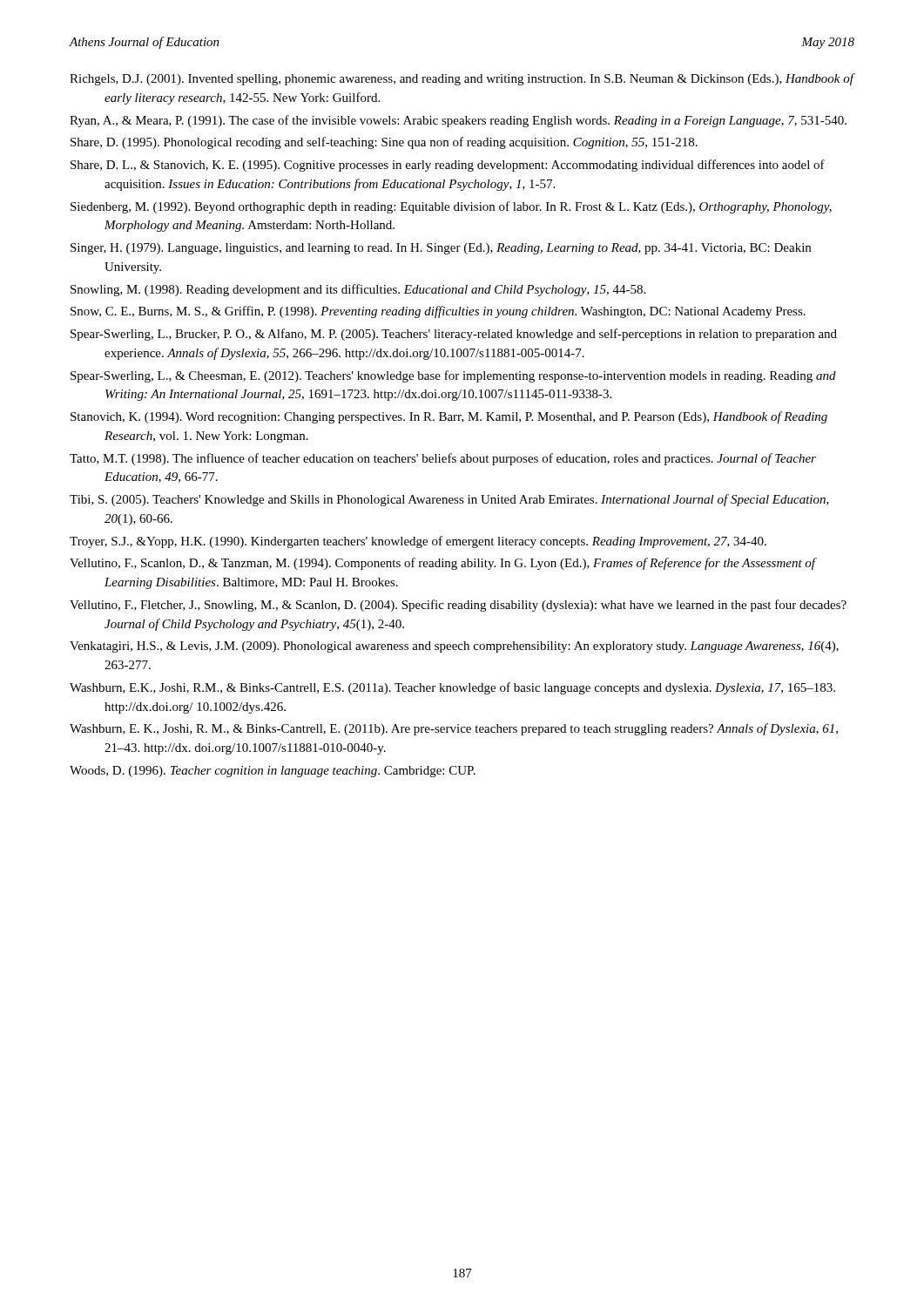Locate the element starting "Snow, C. E., Burns, M. S., & Griffin,"
Viewport: 924px width, 1307px height.
(438, 311)
